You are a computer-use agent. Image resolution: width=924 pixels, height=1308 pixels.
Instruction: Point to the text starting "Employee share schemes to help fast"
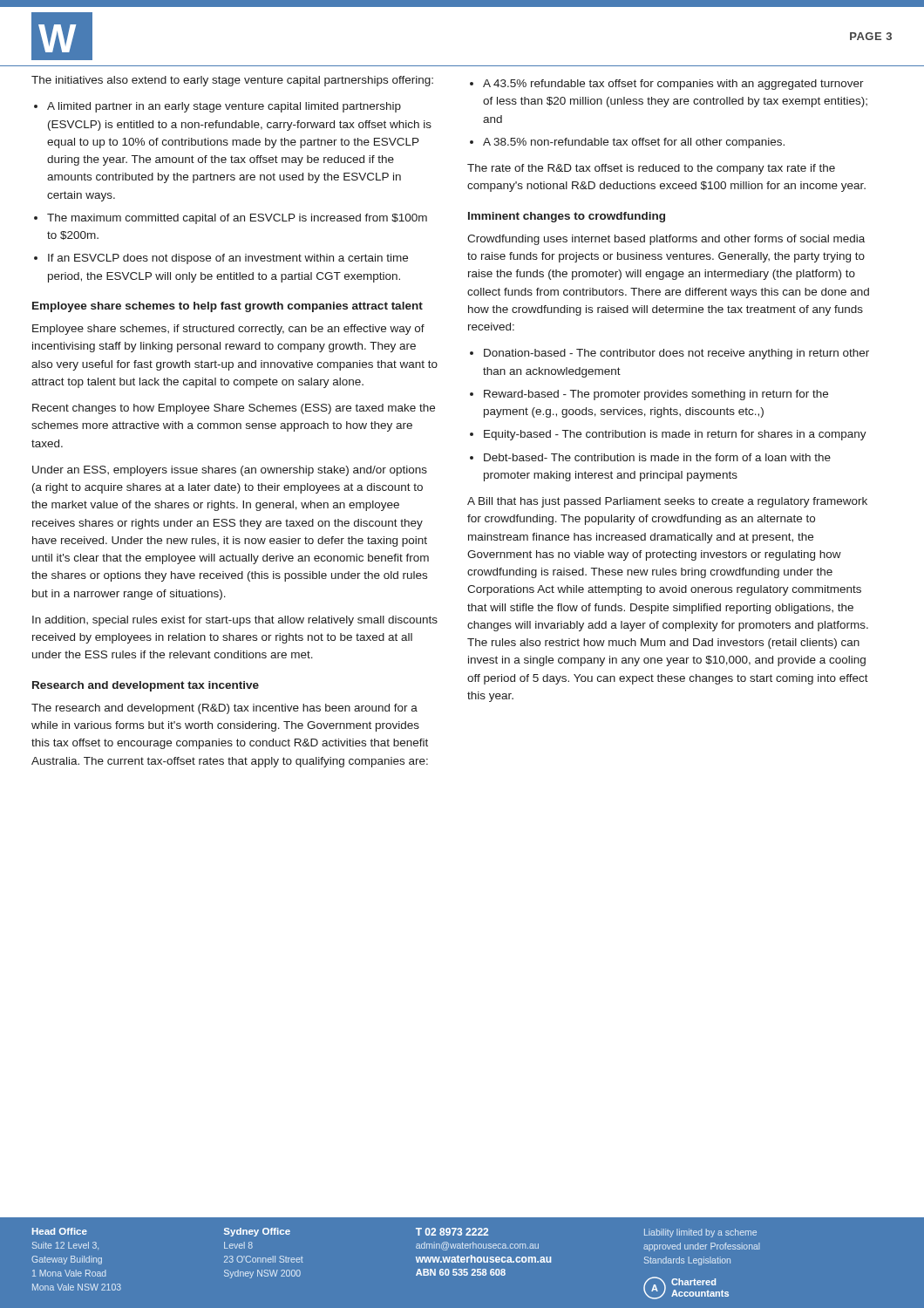click(235, 306)
